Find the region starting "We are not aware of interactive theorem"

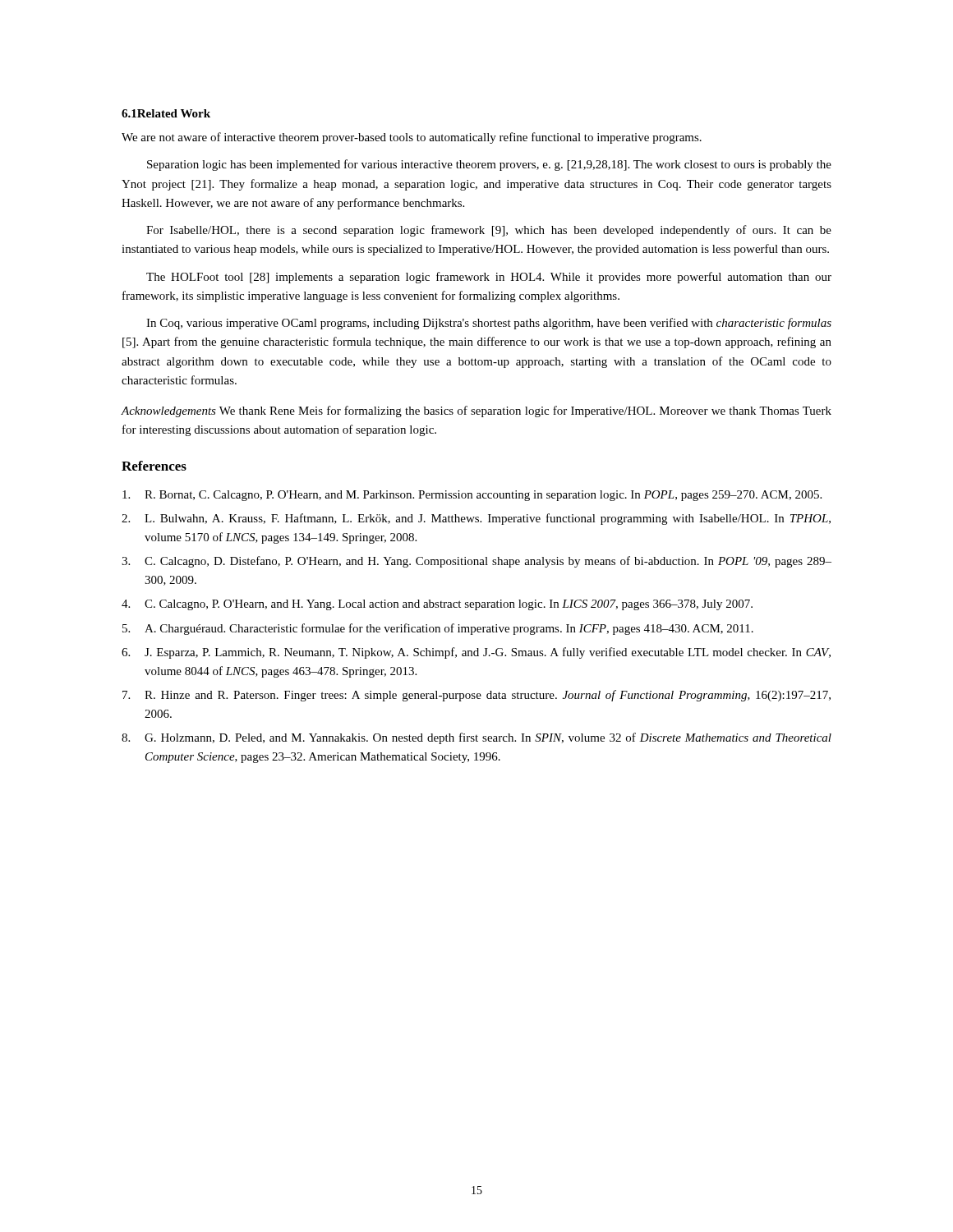[476, 138]
